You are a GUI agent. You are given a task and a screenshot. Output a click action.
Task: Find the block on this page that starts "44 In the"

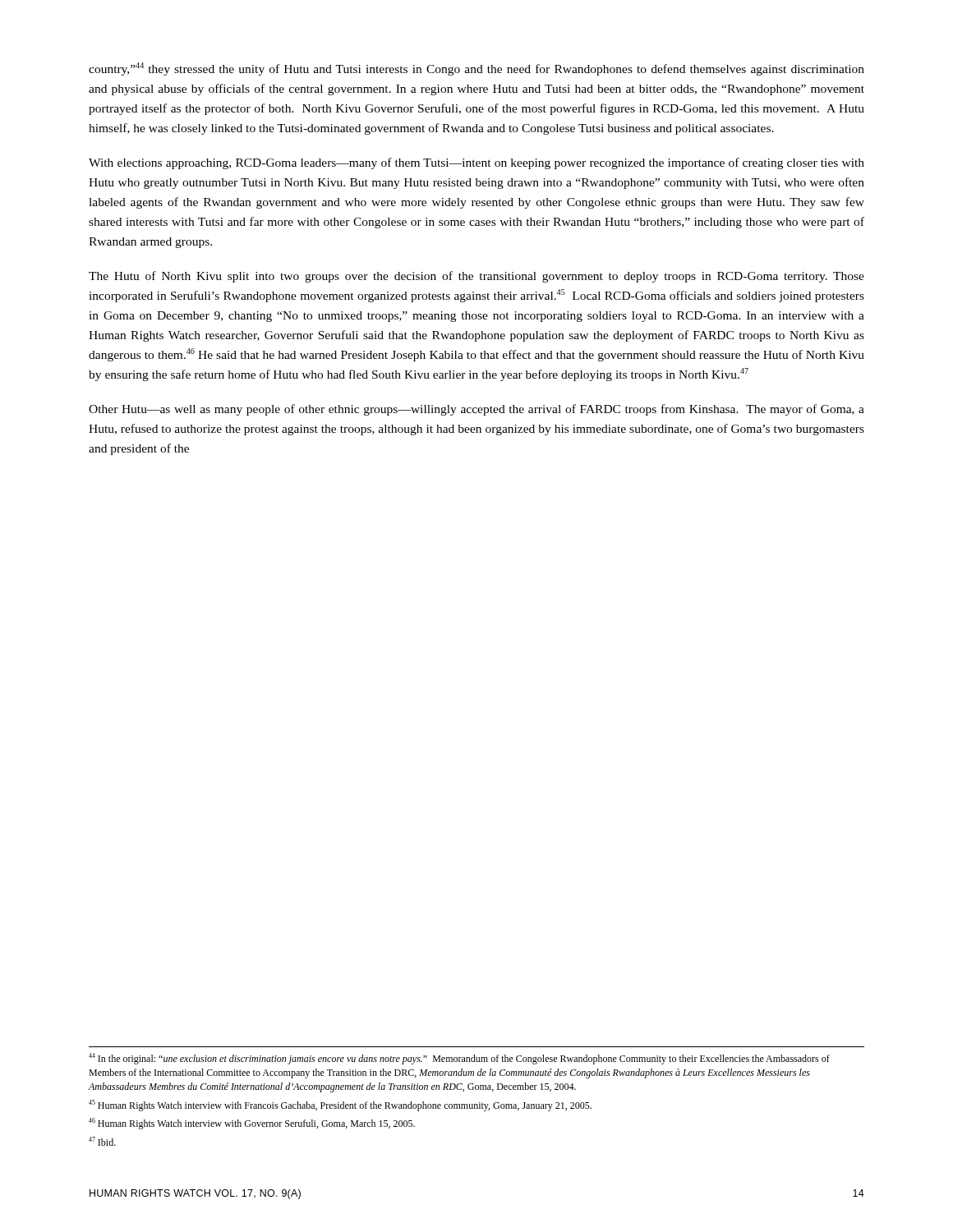pos(459,1072)
